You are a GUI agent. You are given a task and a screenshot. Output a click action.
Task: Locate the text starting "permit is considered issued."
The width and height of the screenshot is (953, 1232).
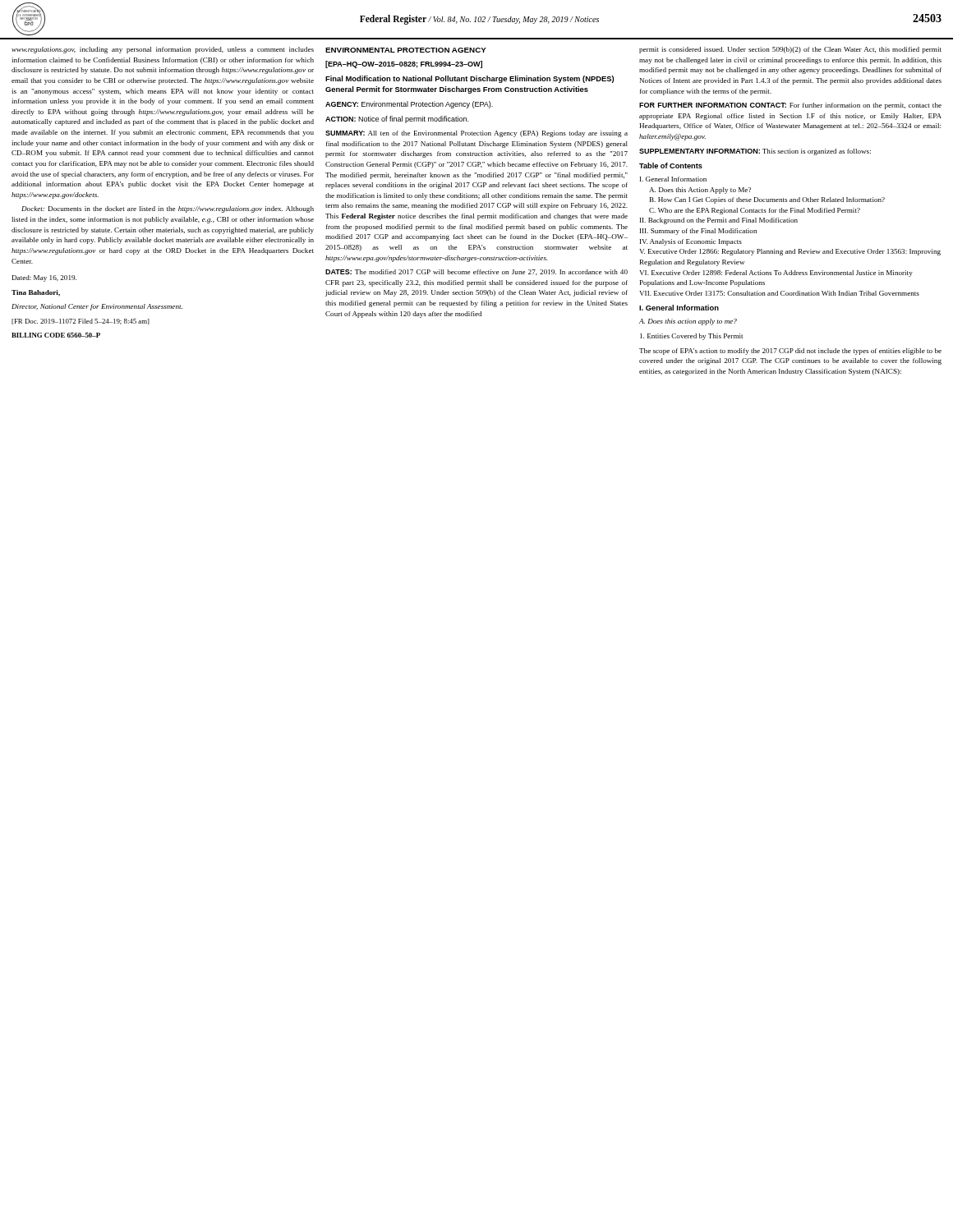pyautogui.click(x=790, y=70)
